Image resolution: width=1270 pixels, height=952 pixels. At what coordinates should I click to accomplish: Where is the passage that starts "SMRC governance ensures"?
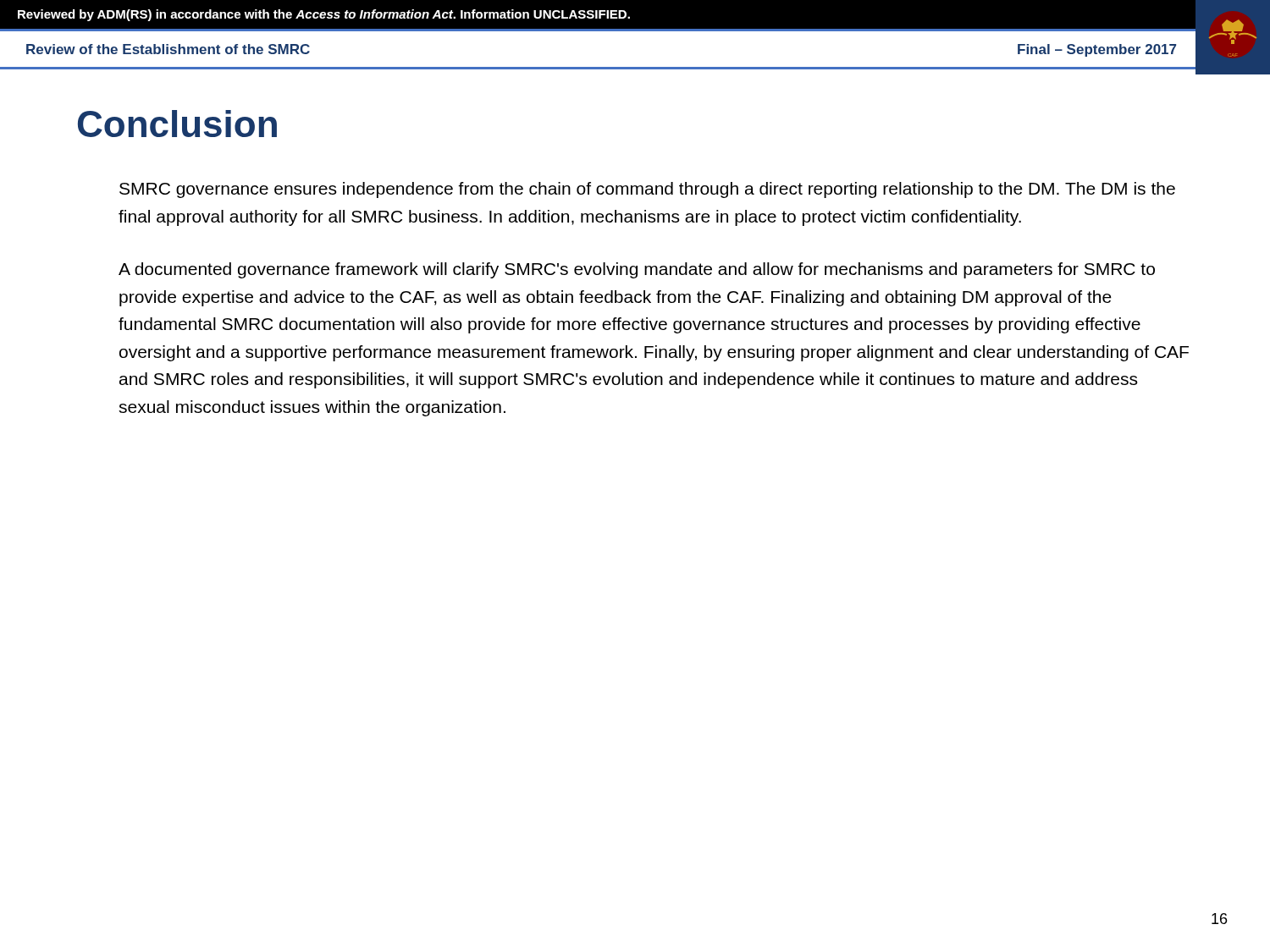point(647,202)
